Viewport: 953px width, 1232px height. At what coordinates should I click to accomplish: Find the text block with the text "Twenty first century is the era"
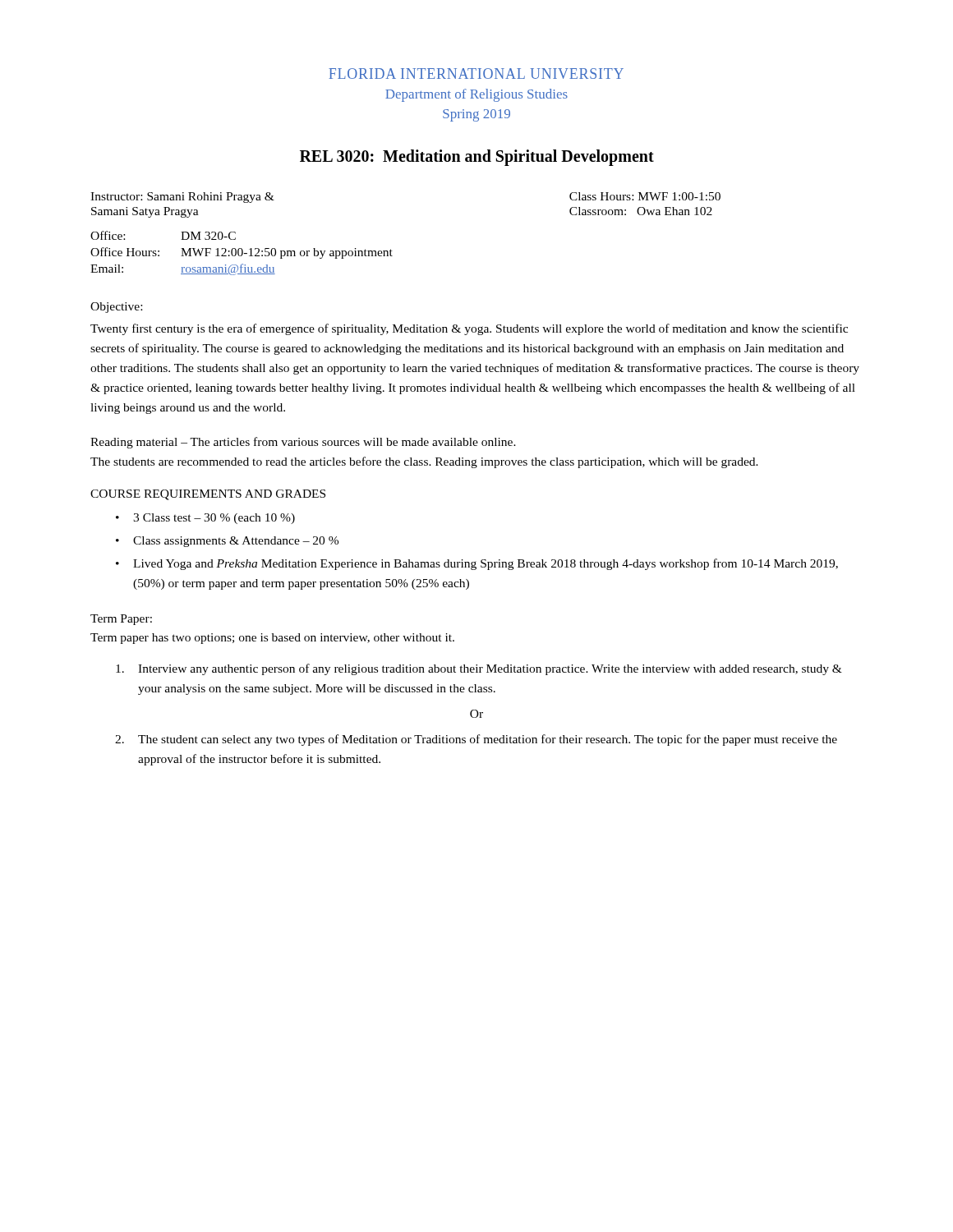pyautogui.click(x=475, y=368)
